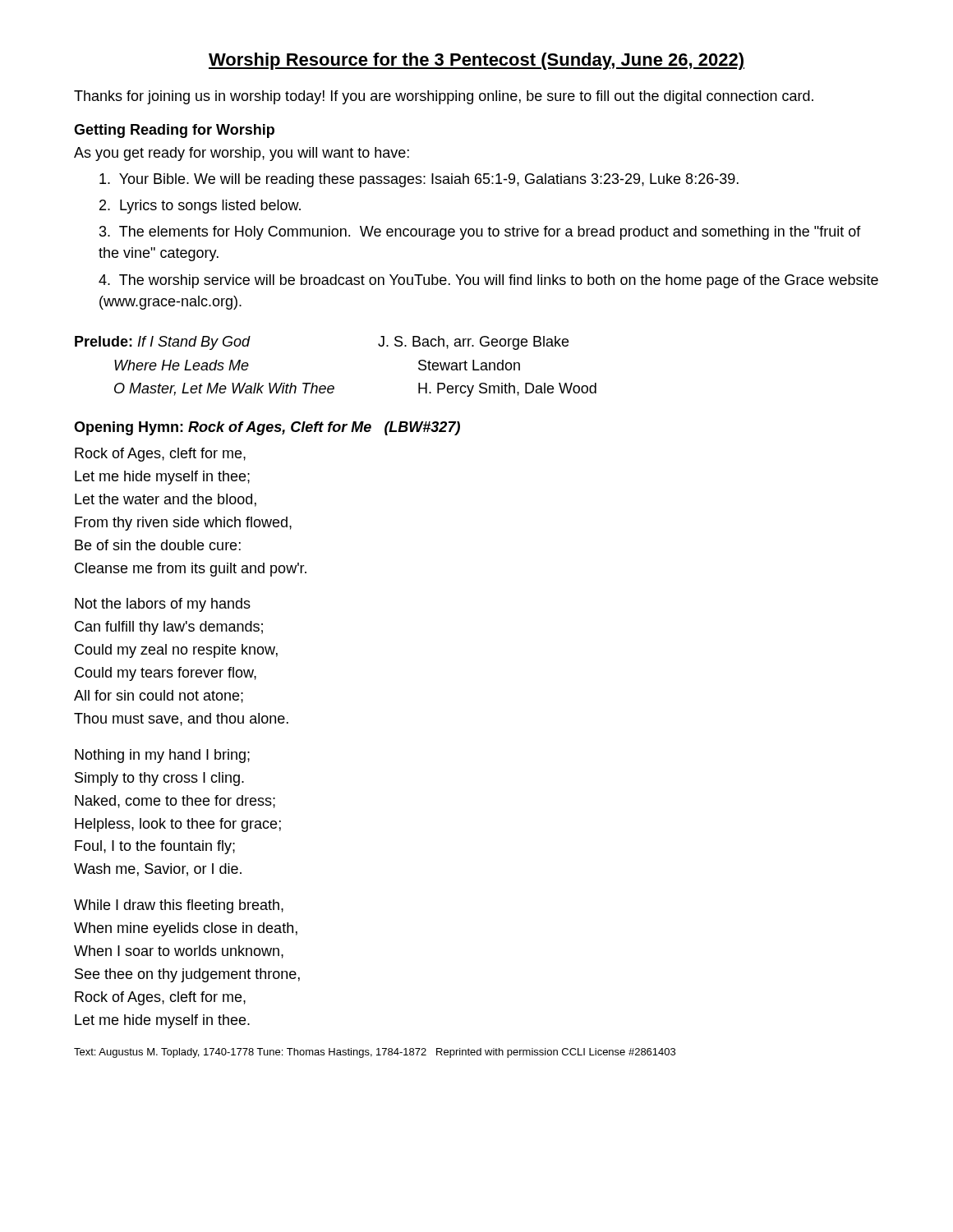The width and height of the screenshot is (953, 1232).
Task: Locate the list item that says "Your Bible. We"
Action: [419, 179]
